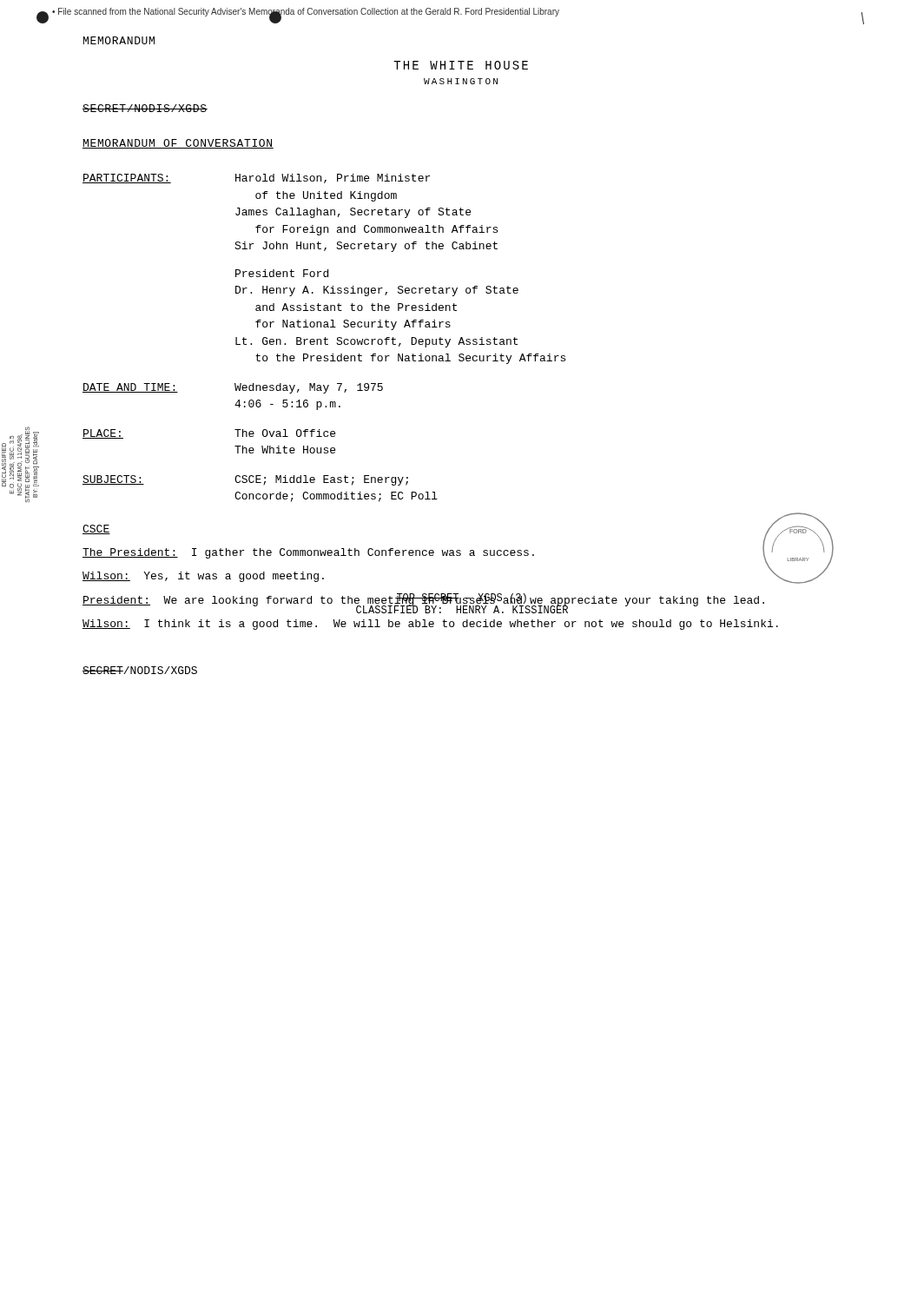Screen dimensions: 1303x924
Task: Locate the block of text that opens with "President: We are"
Action: click(425, 600)
